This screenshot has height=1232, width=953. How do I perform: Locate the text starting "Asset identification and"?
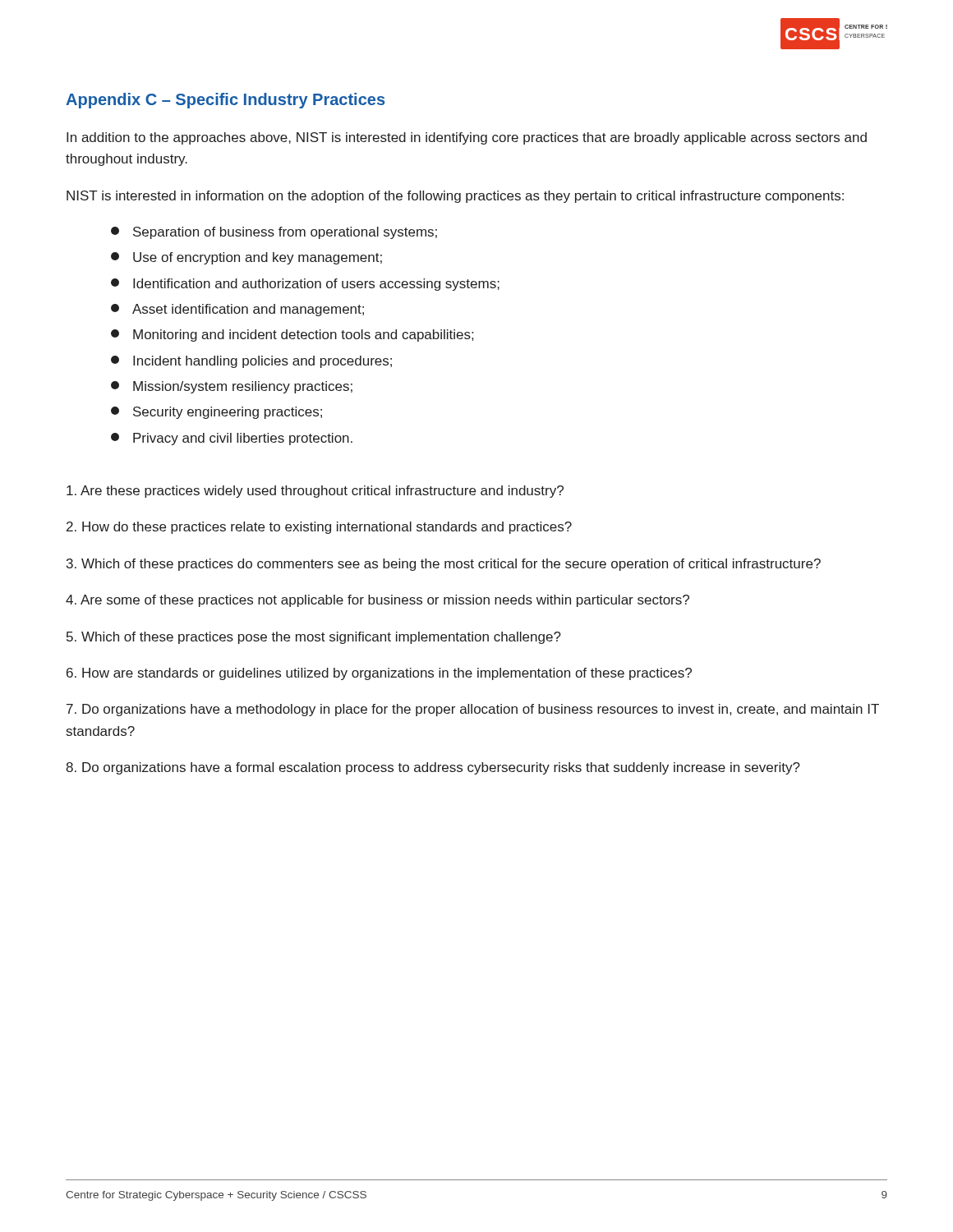click(x=238, y=310)
